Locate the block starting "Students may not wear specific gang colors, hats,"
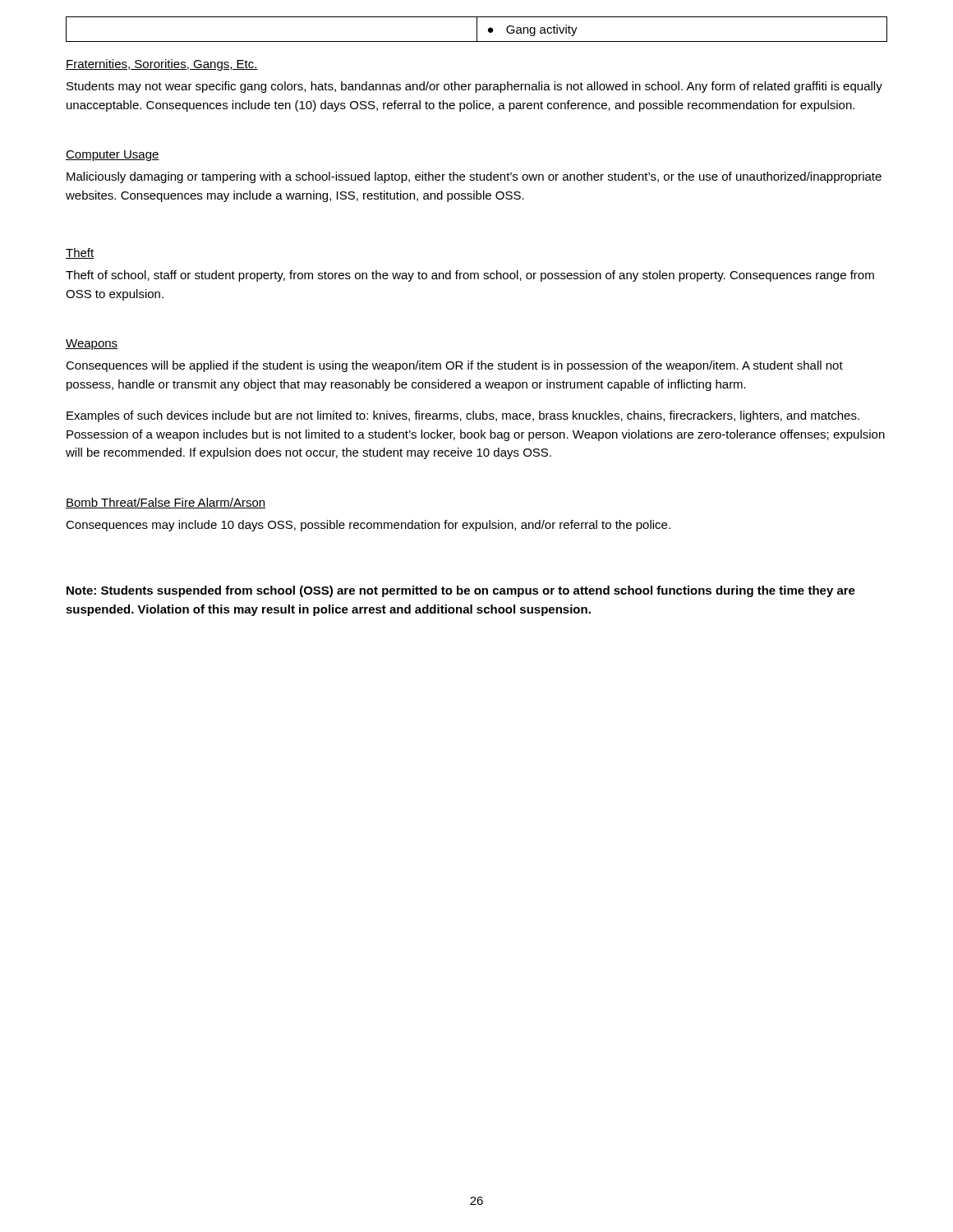This screenshot has width=953, height=1232. 474,95
